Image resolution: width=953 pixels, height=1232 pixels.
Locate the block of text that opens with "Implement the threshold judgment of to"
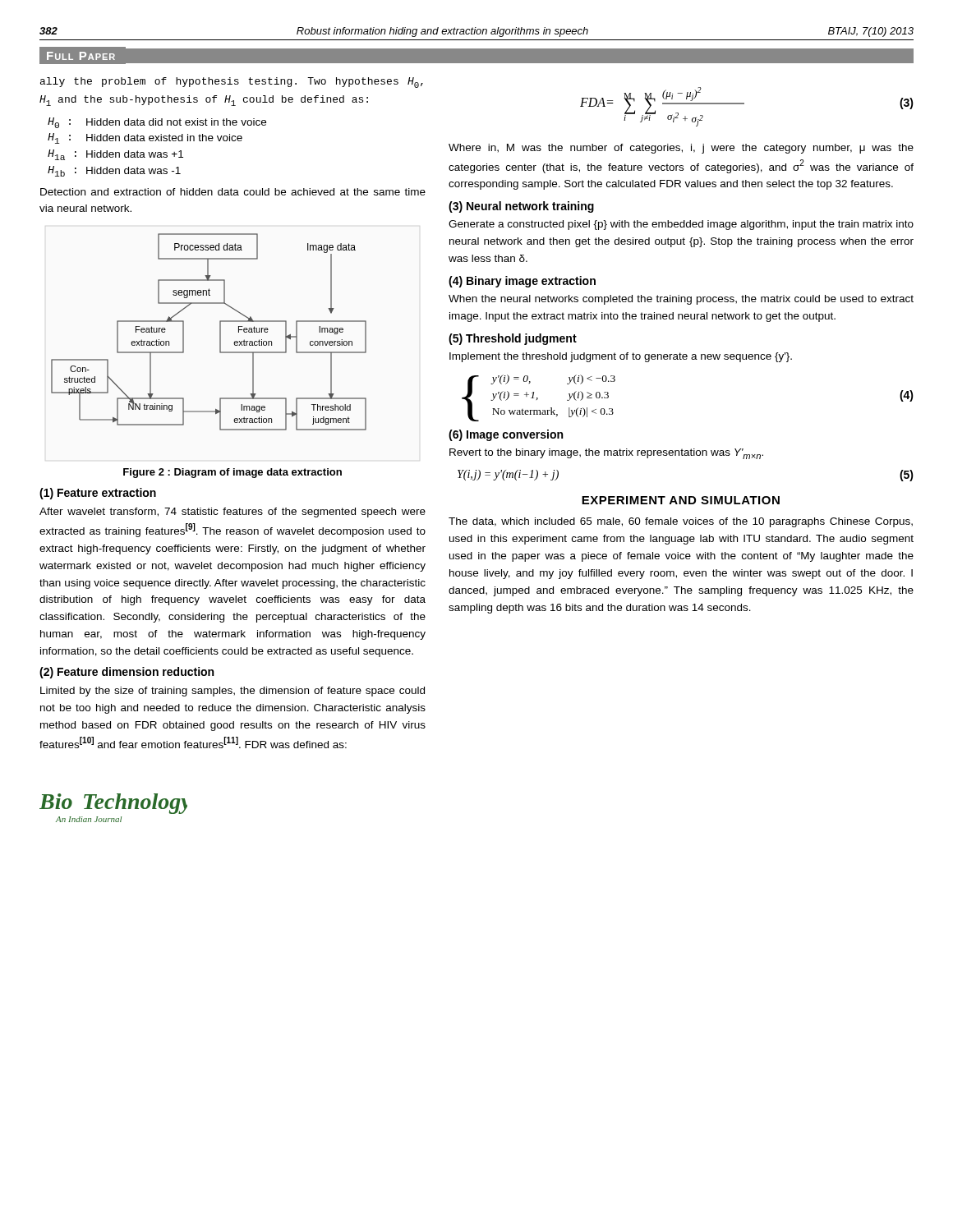[x=621, y=356]
